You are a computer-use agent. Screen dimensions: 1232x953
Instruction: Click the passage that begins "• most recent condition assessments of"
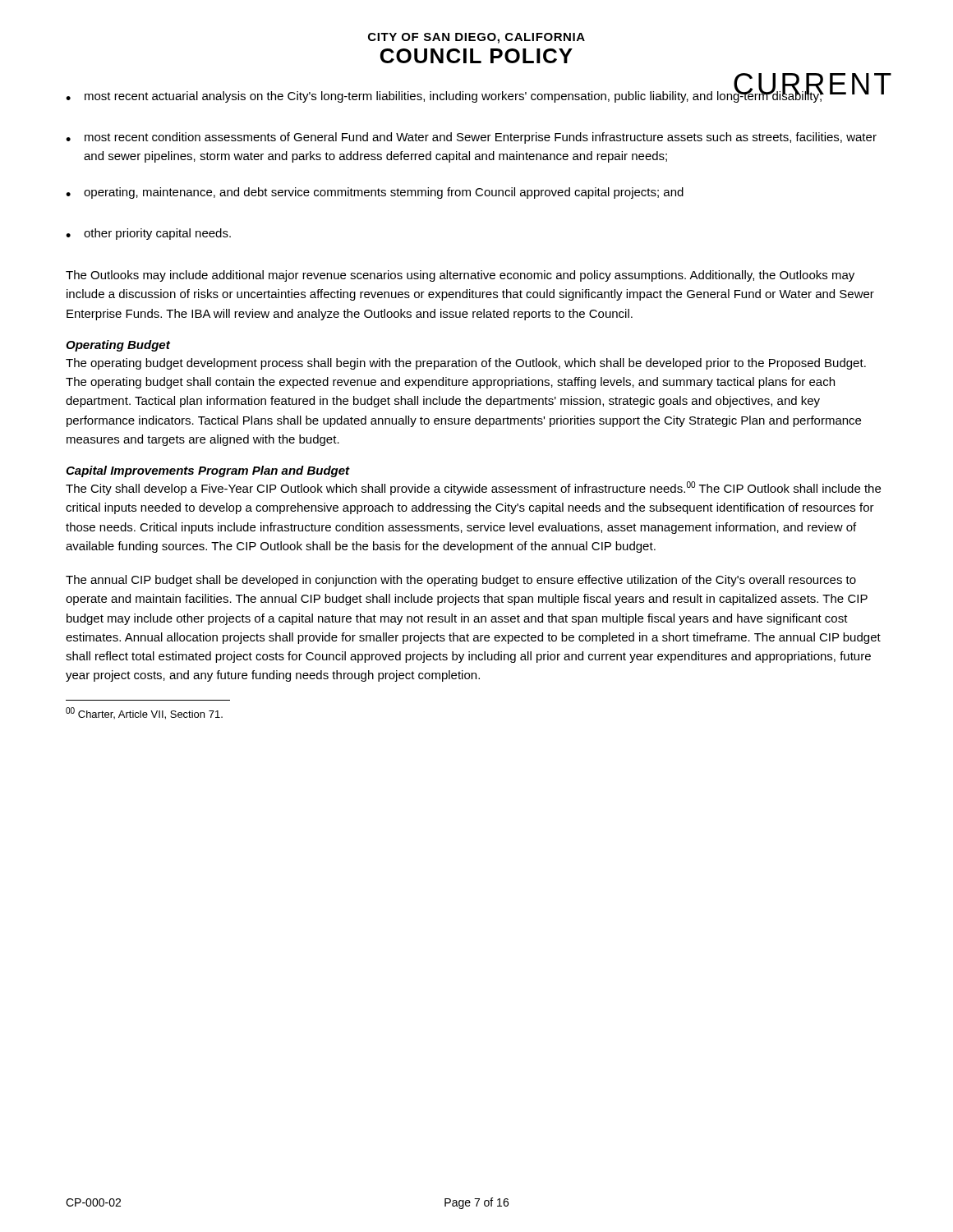coord(476,147)
